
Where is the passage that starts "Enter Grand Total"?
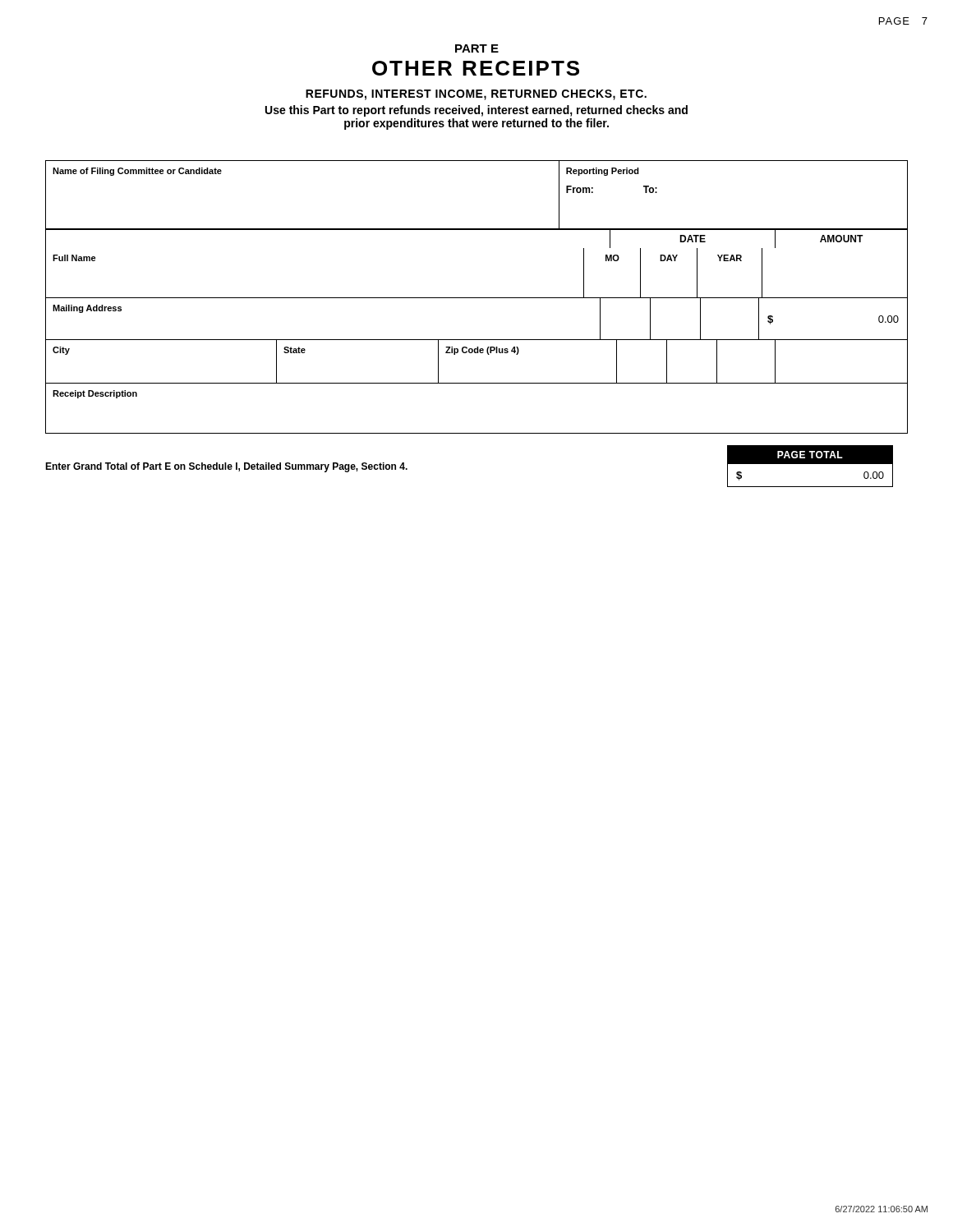[226, 466]
